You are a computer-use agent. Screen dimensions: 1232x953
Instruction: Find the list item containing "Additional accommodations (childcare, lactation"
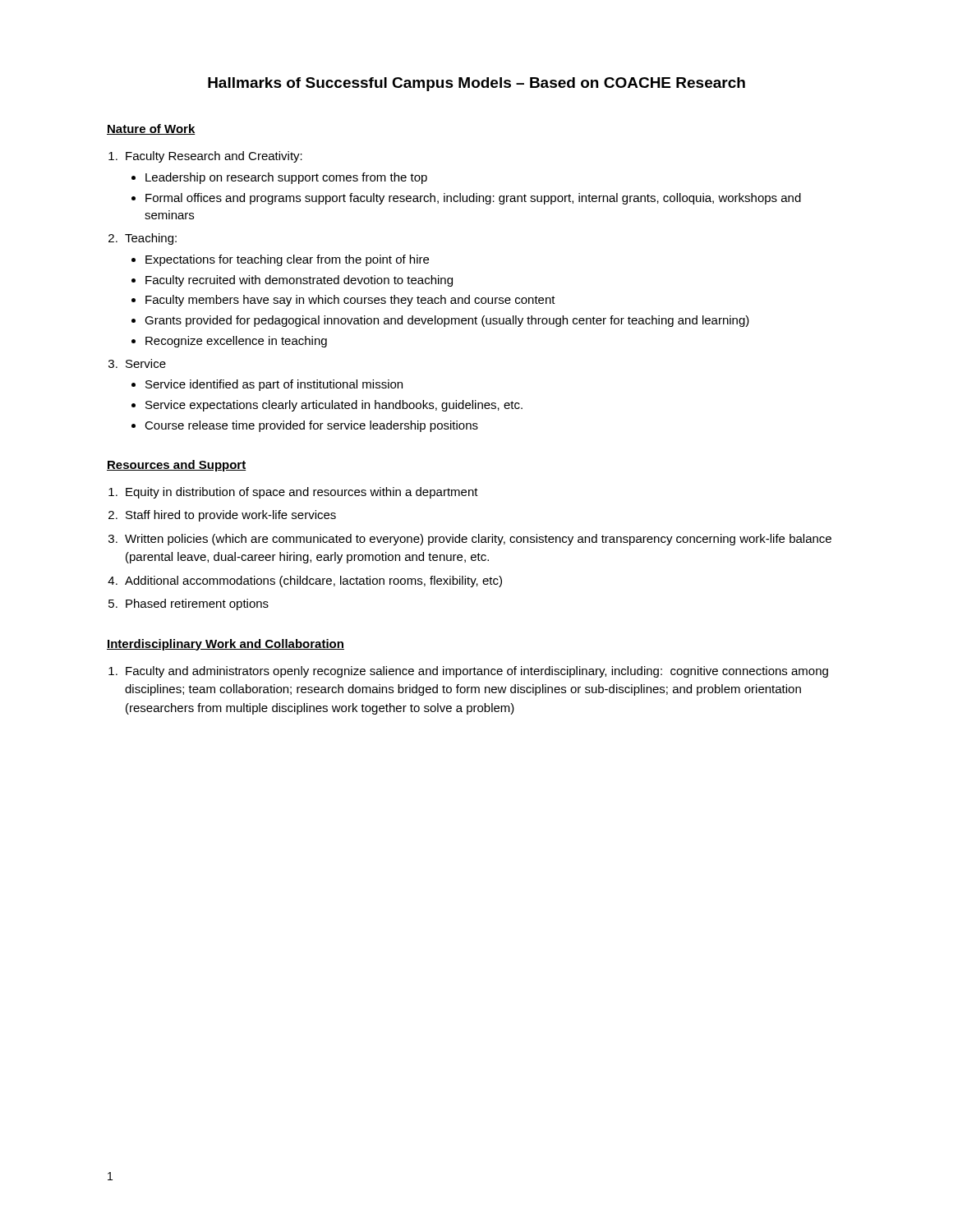[314, 580]
